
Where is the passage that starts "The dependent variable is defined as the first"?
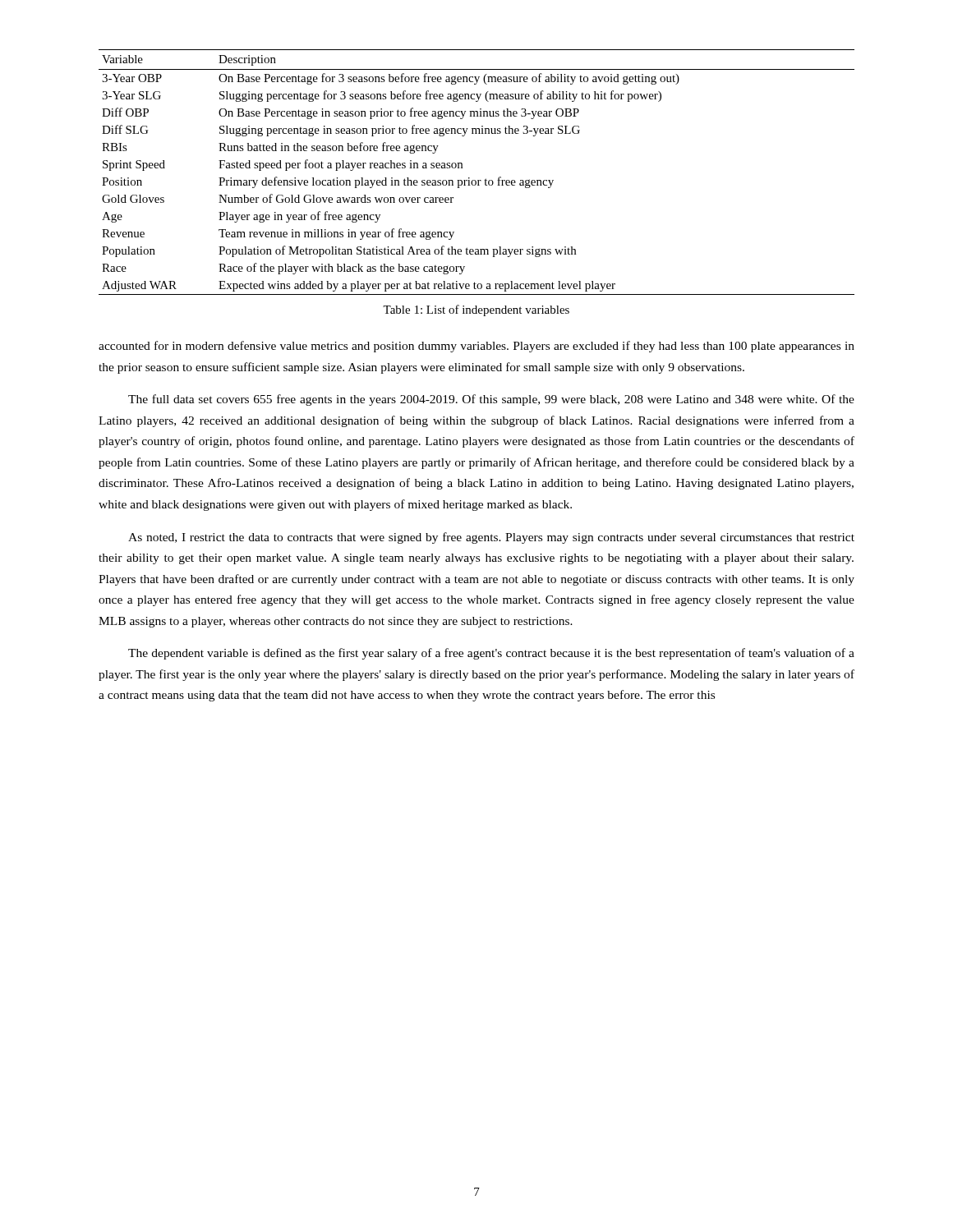pyautogui.click(x=476, y=674)
